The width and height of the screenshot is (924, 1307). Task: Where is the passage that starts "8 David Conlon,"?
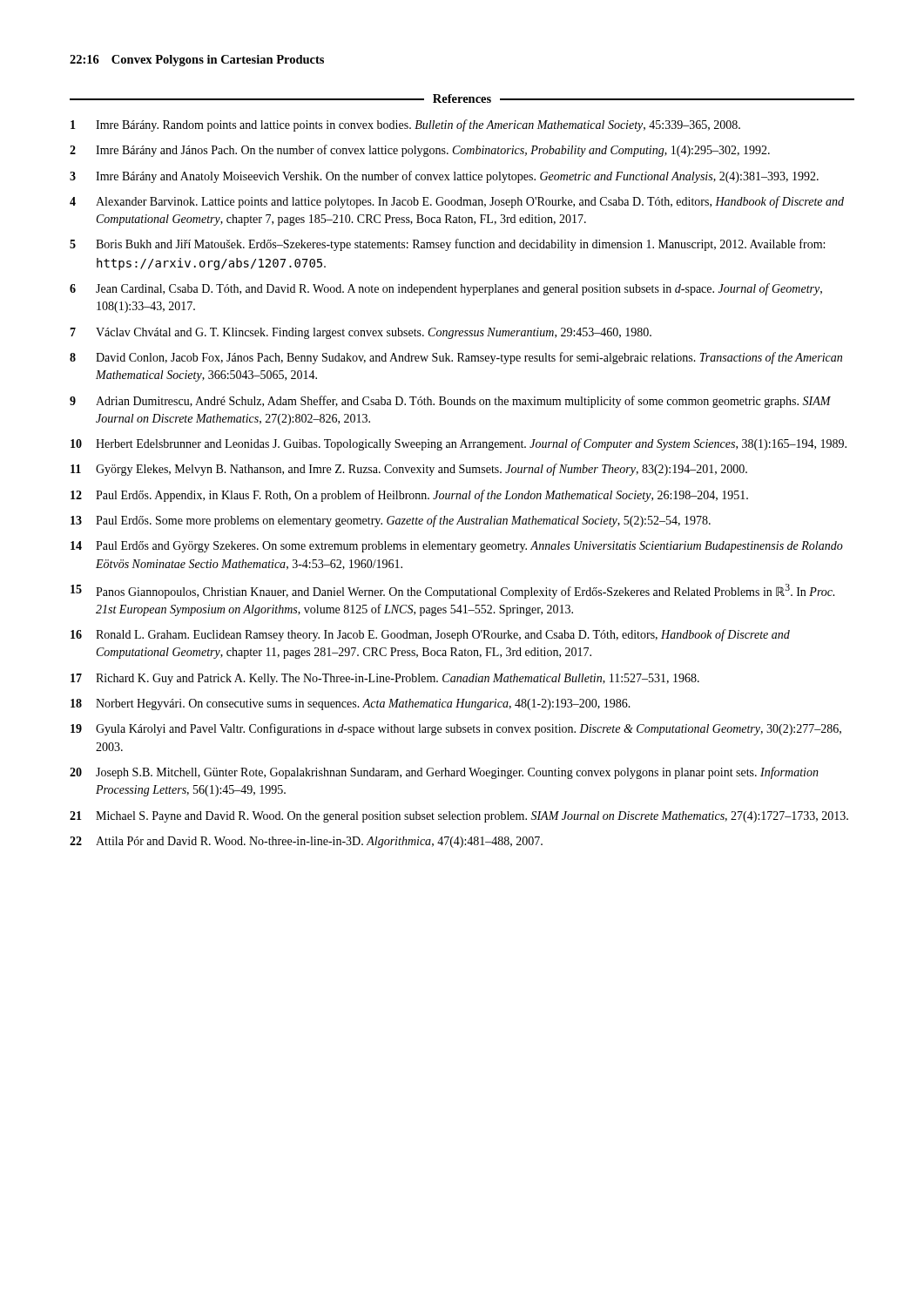click(x=462, y=367)
